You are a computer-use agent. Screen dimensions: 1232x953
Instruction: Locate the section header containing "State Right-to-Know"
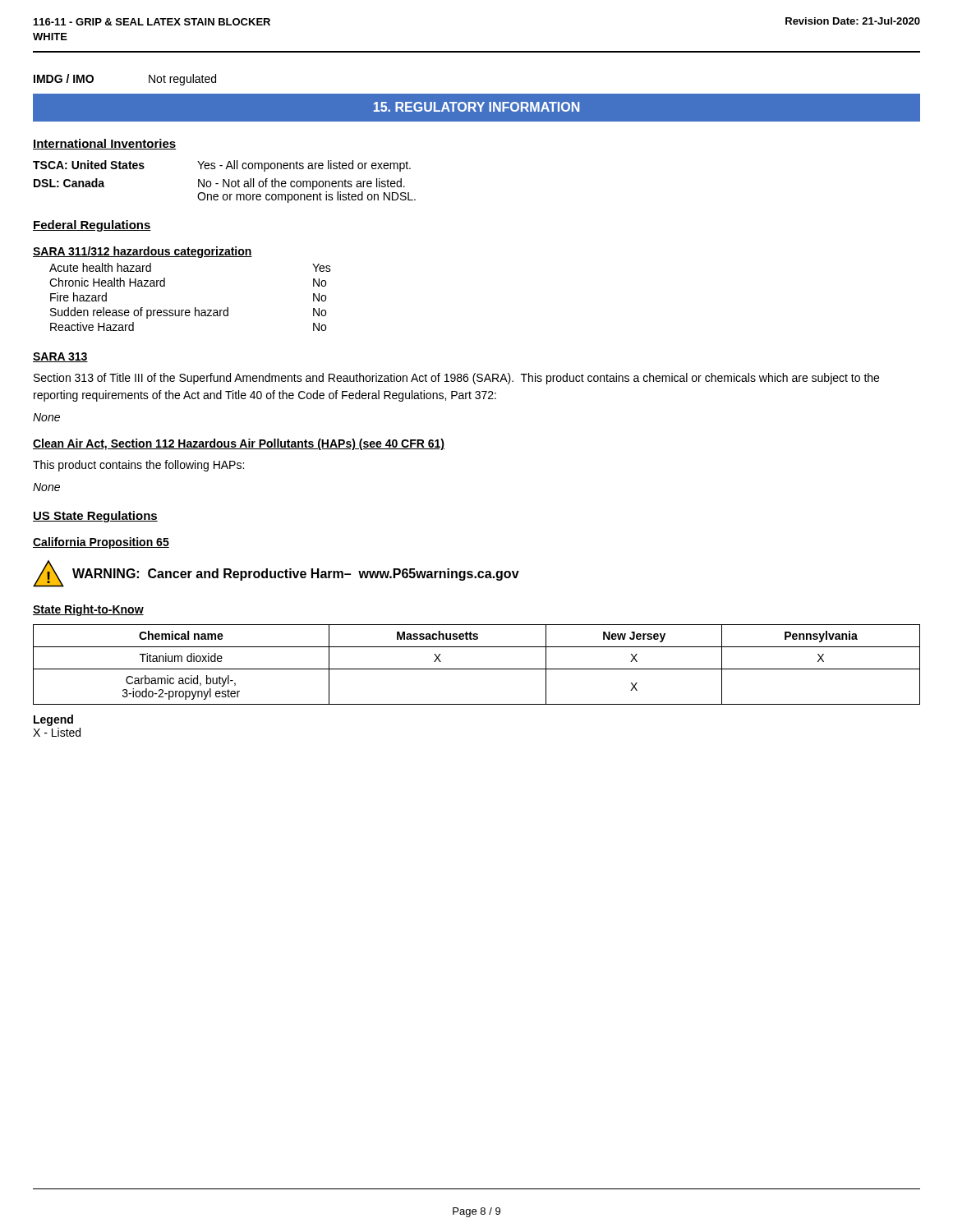tap(88, 610)
